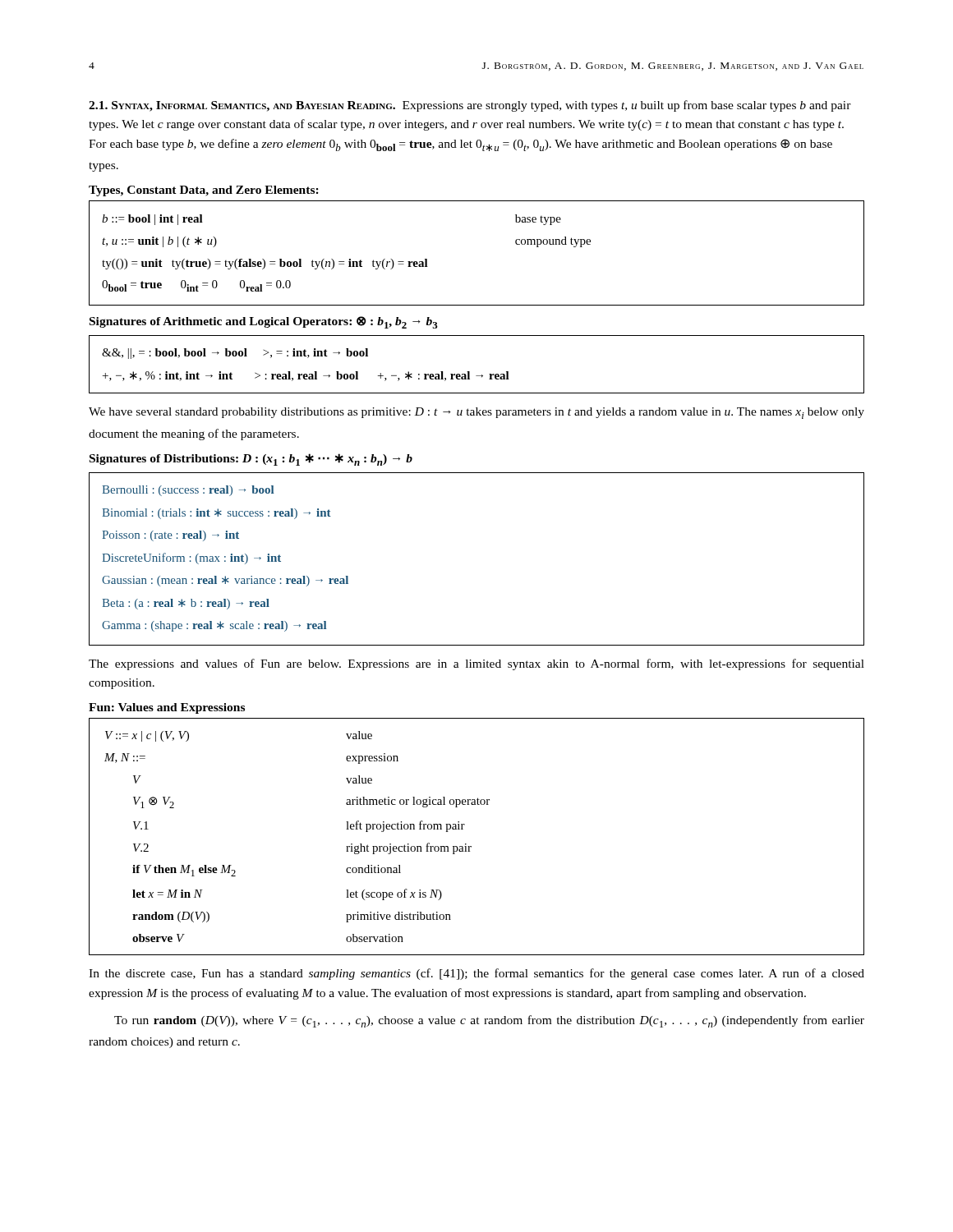
Task: Point to the element starting "Expressions are strongly typed, with types t,"
Action: coord(470,135)
